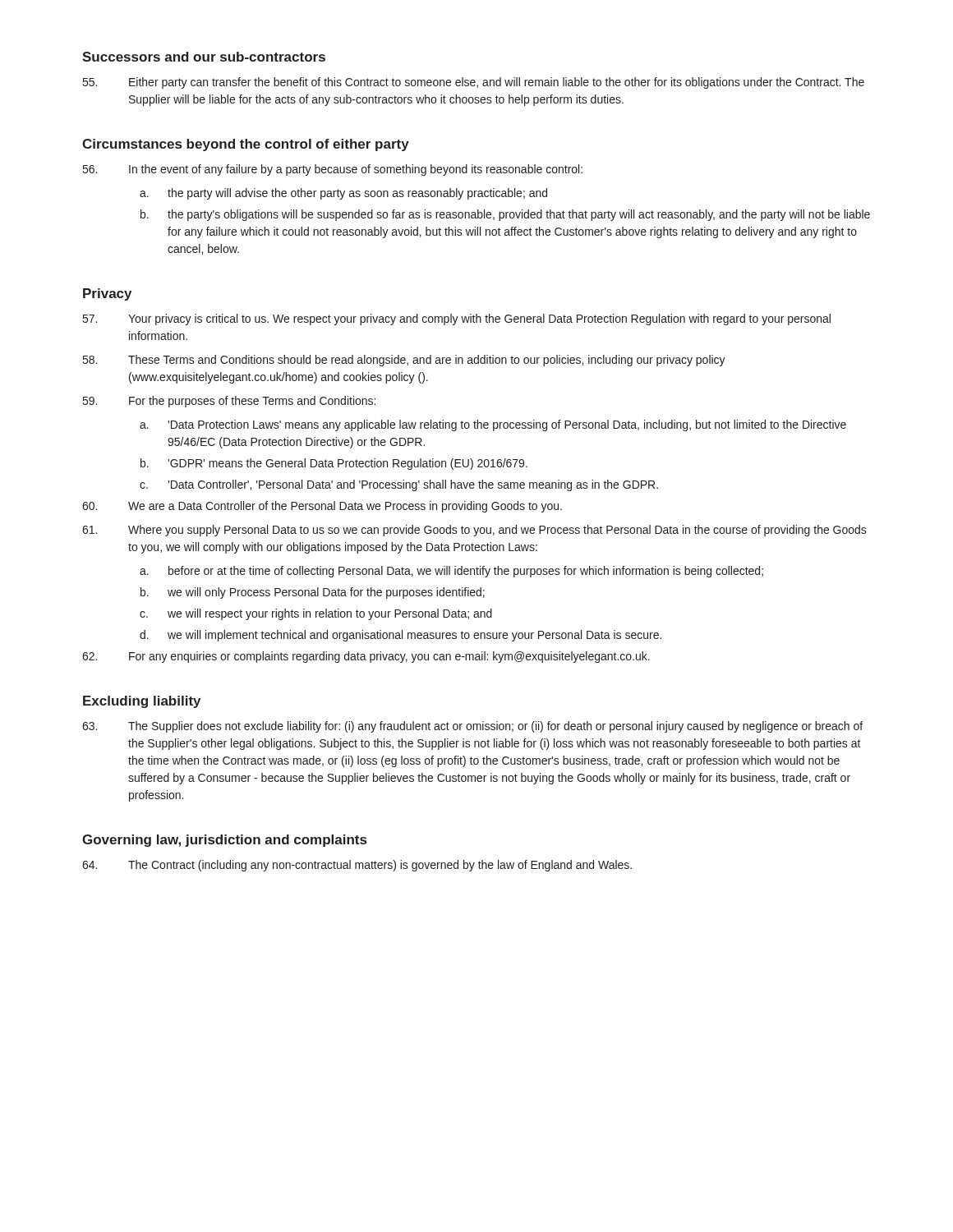953x1232 pixels.
Task: Select the section header with the text "Excluding liability"
Action: coord(142,701)
